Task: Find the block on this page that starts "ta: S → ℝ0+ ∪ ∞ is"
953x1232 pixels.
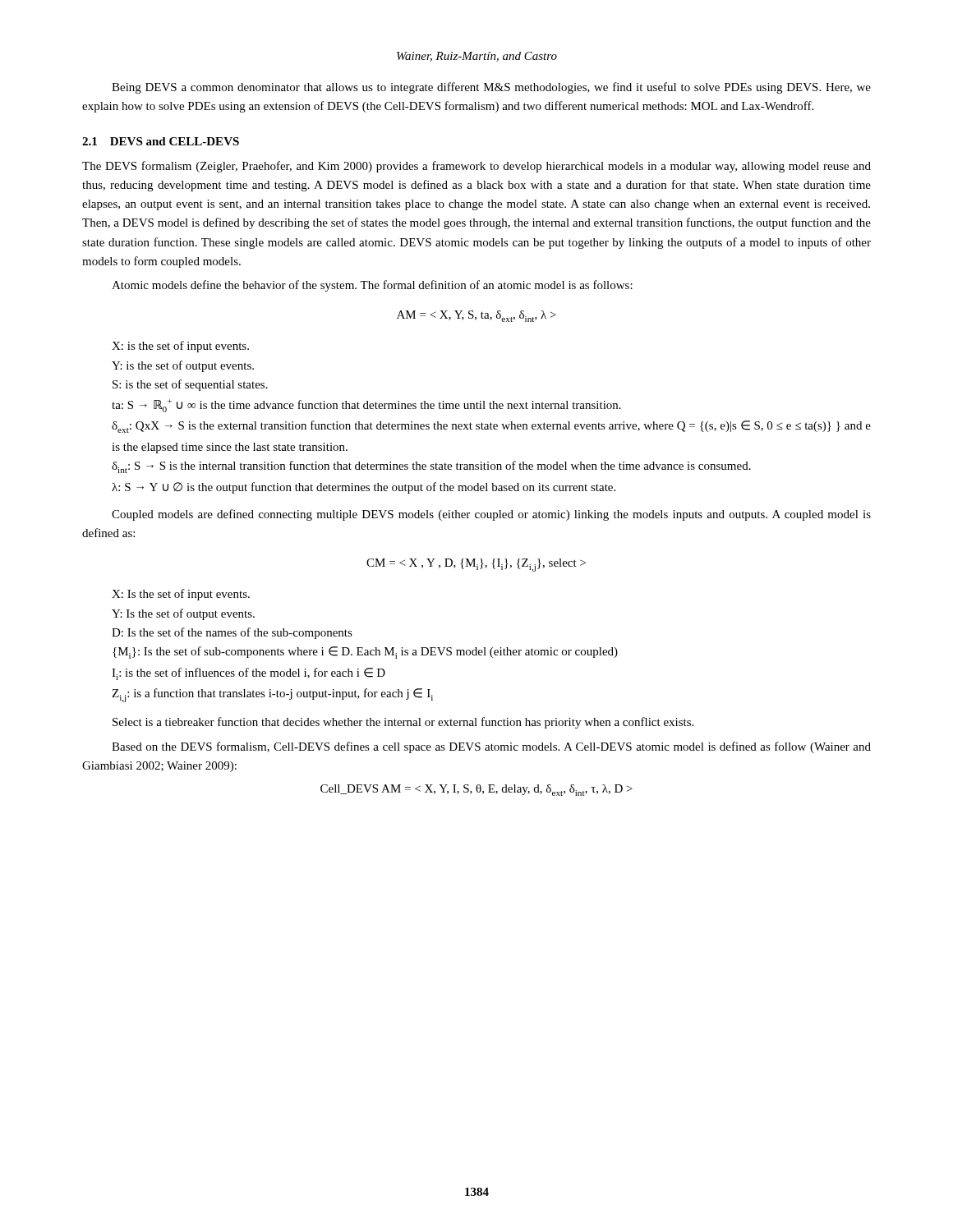Action: pyautogui.click(x=367, y=405)
